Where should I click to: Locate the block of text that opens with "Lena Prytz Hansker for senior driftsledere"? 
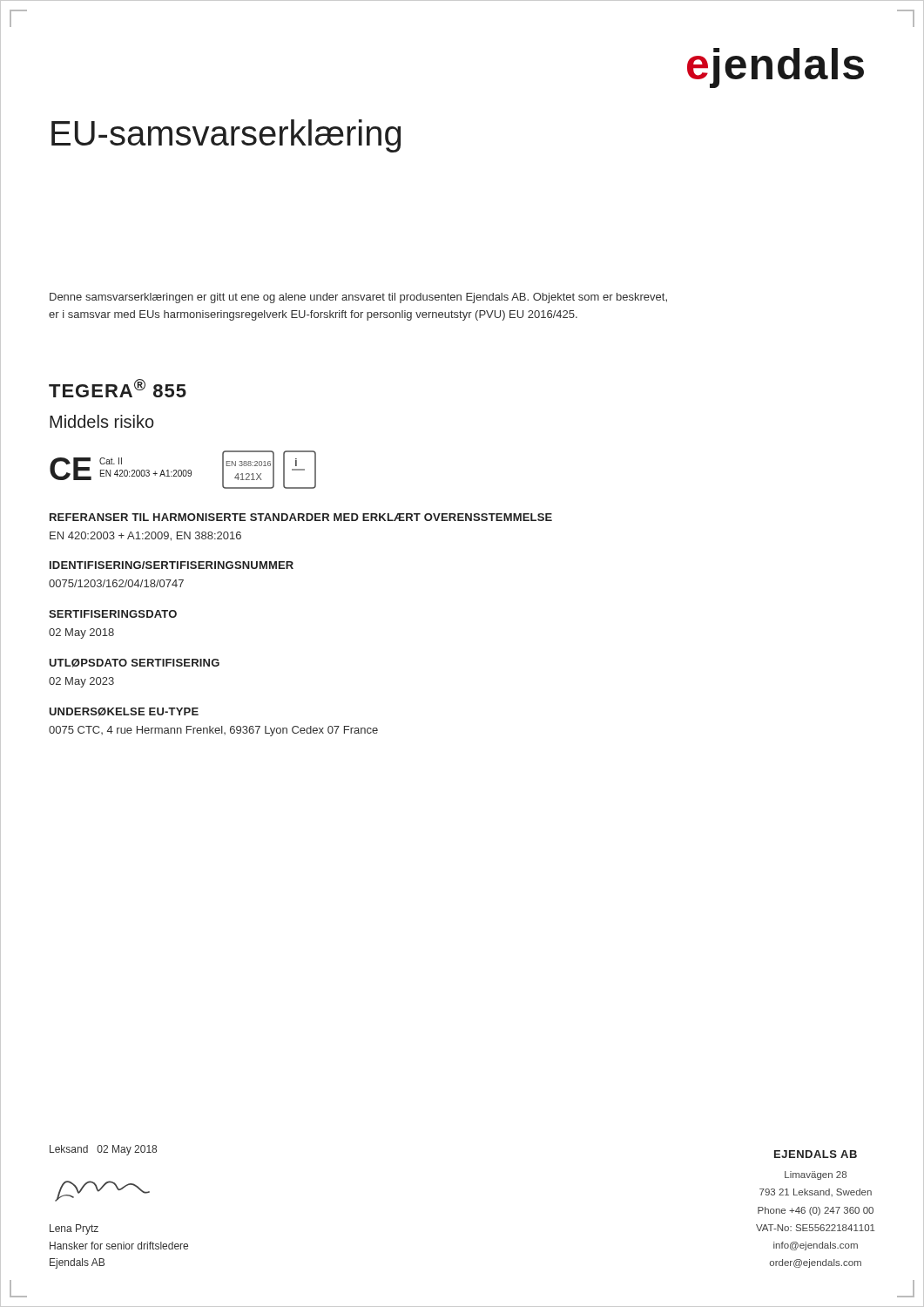[x=119, y=1246]
